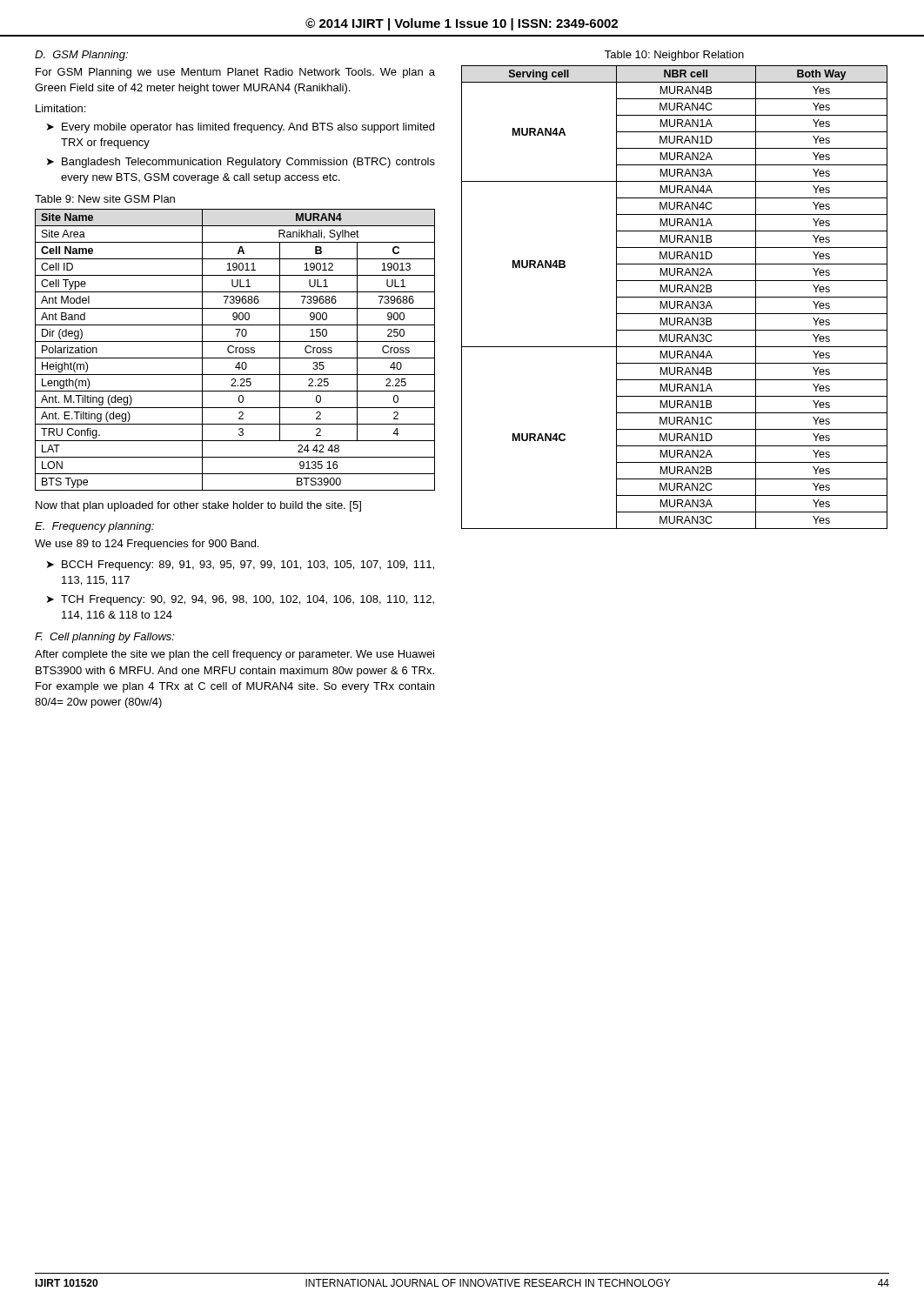Select the list item with the text "➤ BCCH Frequency: 89,"
The height and width of the screenshot is (1305, 924).
click(x=240, y=572)
